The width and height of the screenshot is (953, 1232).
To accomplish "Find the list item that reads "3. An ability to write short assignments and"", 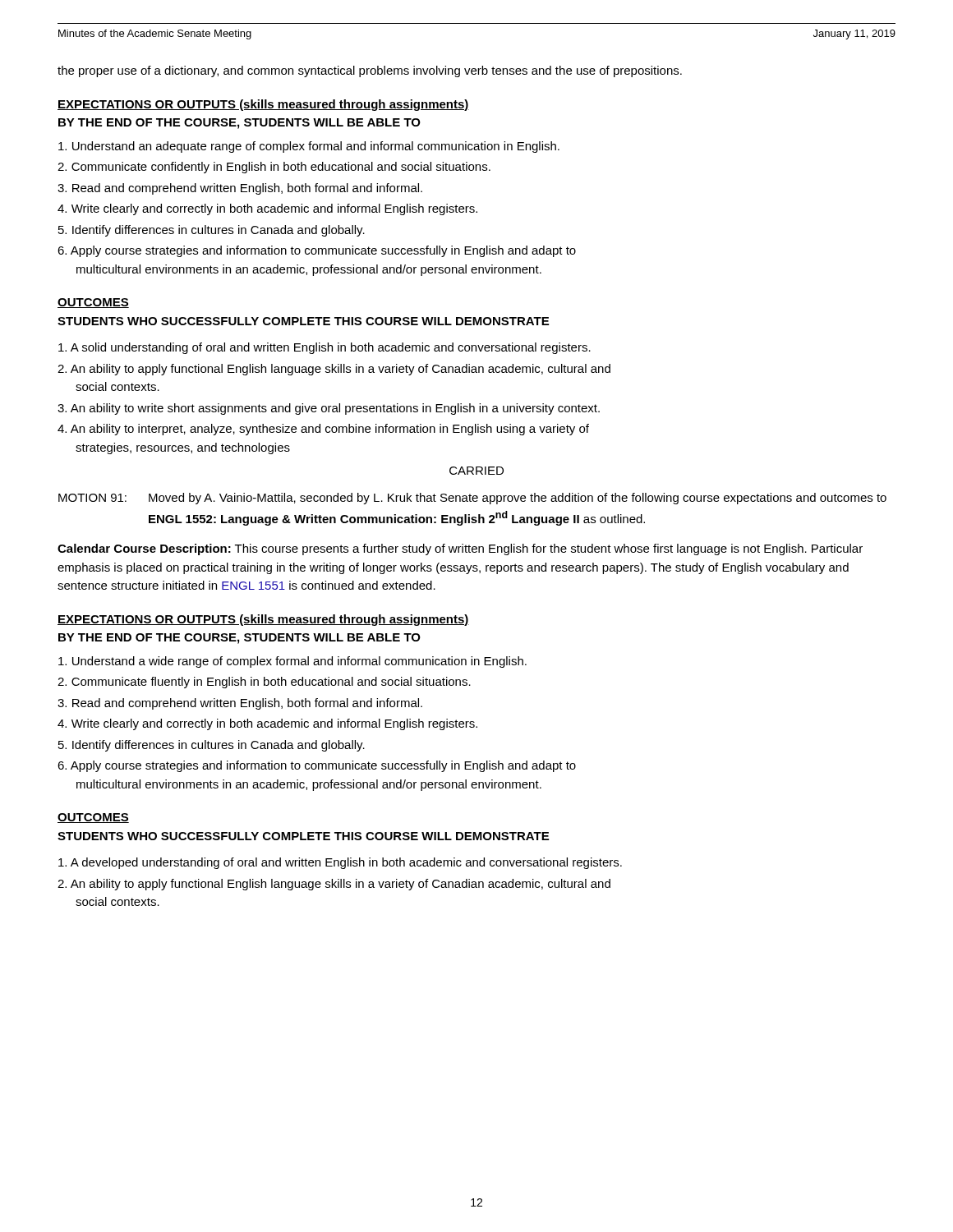I will coord(329,407).
